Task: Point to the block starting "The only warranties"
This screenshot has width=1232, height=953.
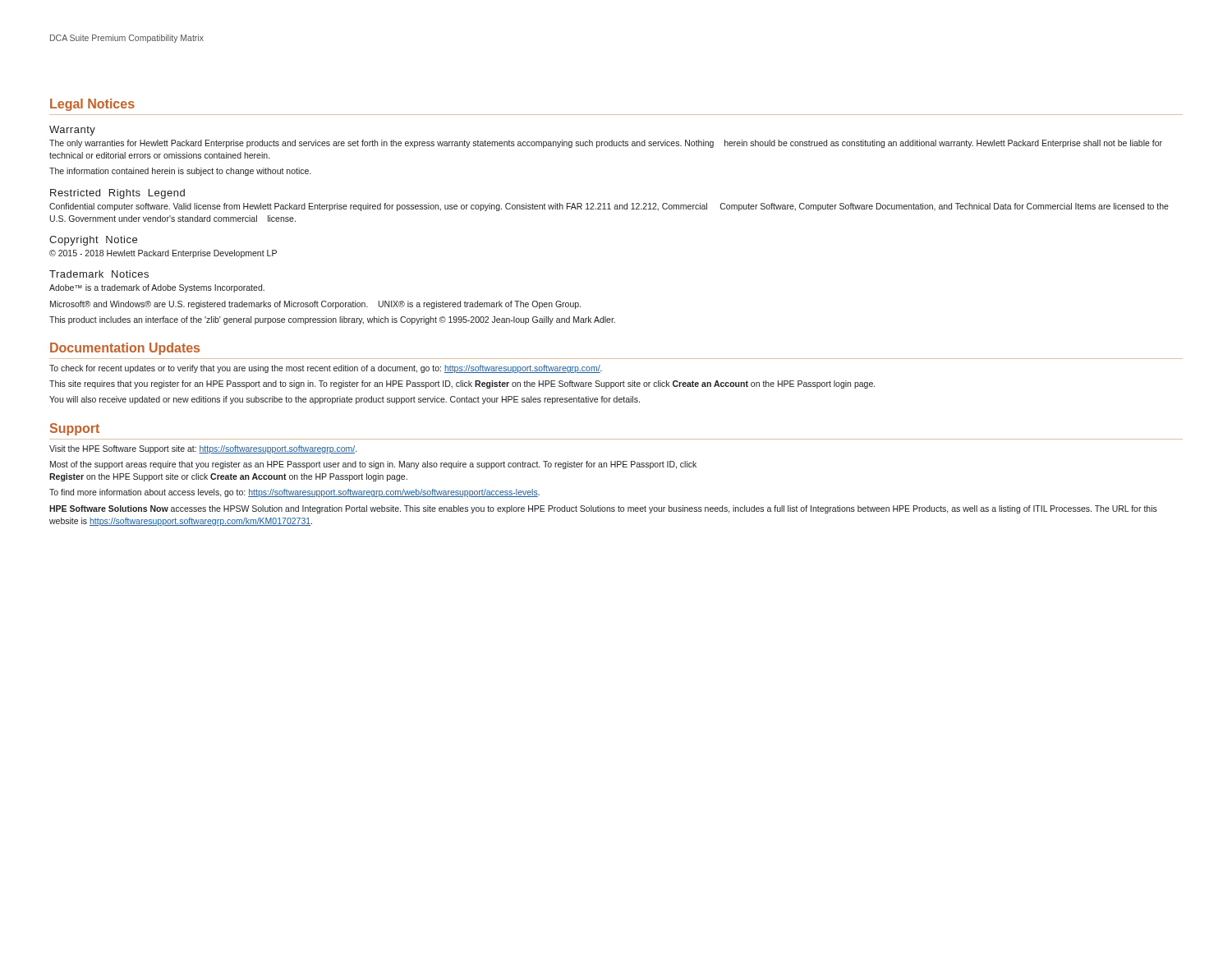Action: click(616, 150)
